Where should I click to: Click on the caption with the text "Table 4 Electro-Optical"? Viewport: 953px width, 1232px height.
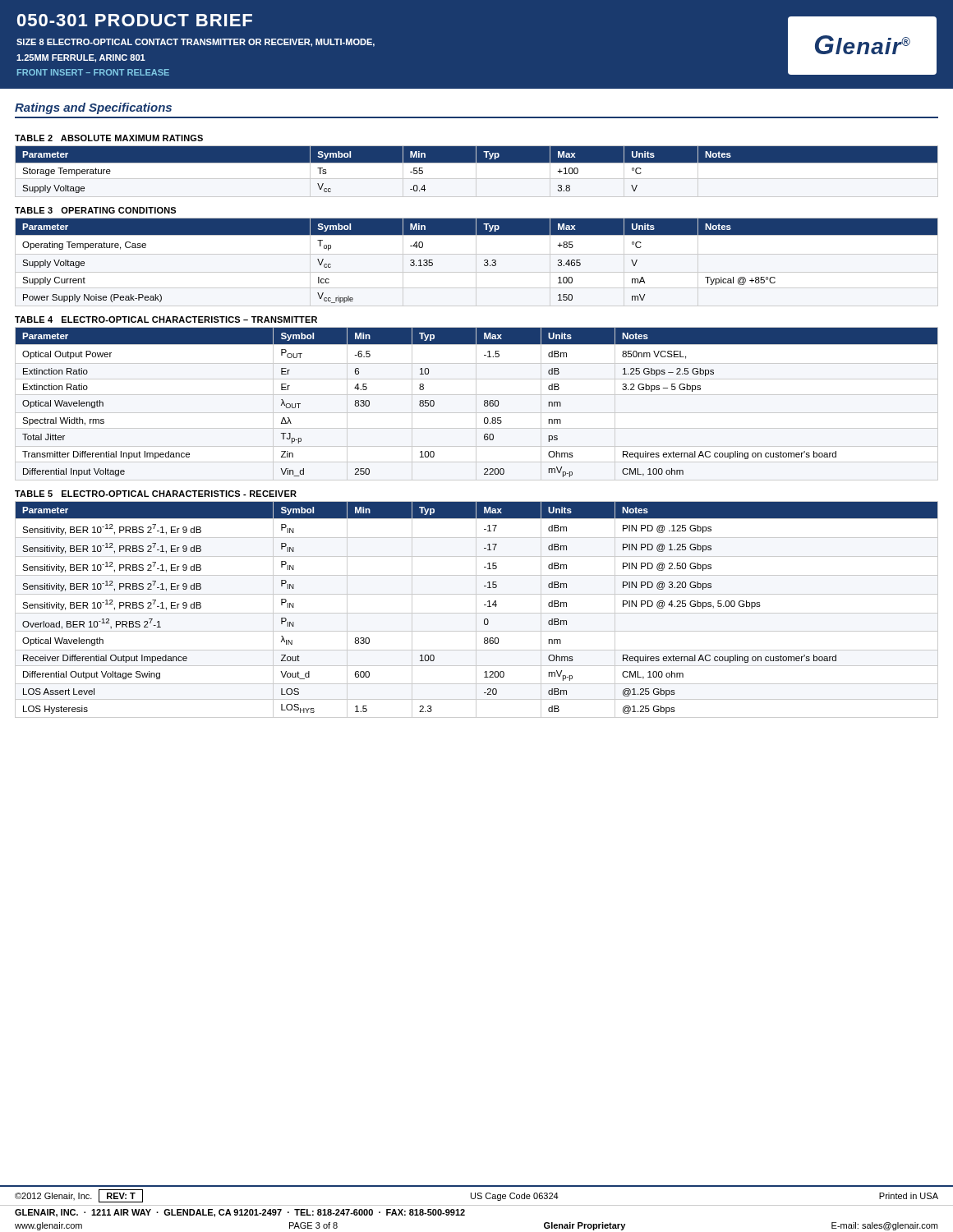[166, 320]
